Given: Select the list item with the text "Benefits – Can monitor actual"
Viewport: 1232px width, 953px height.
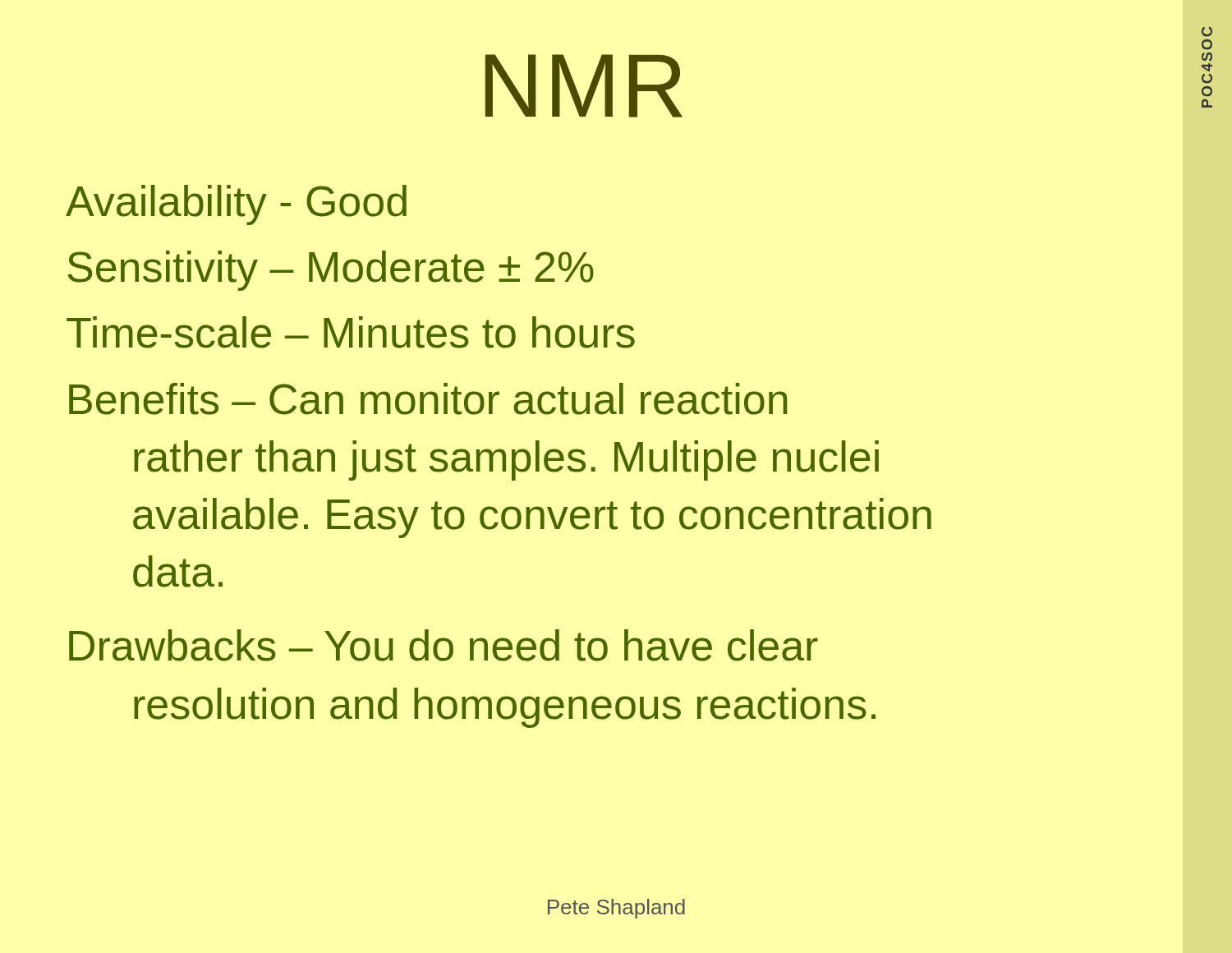Looking at the screenshot, I should [500, 488].
